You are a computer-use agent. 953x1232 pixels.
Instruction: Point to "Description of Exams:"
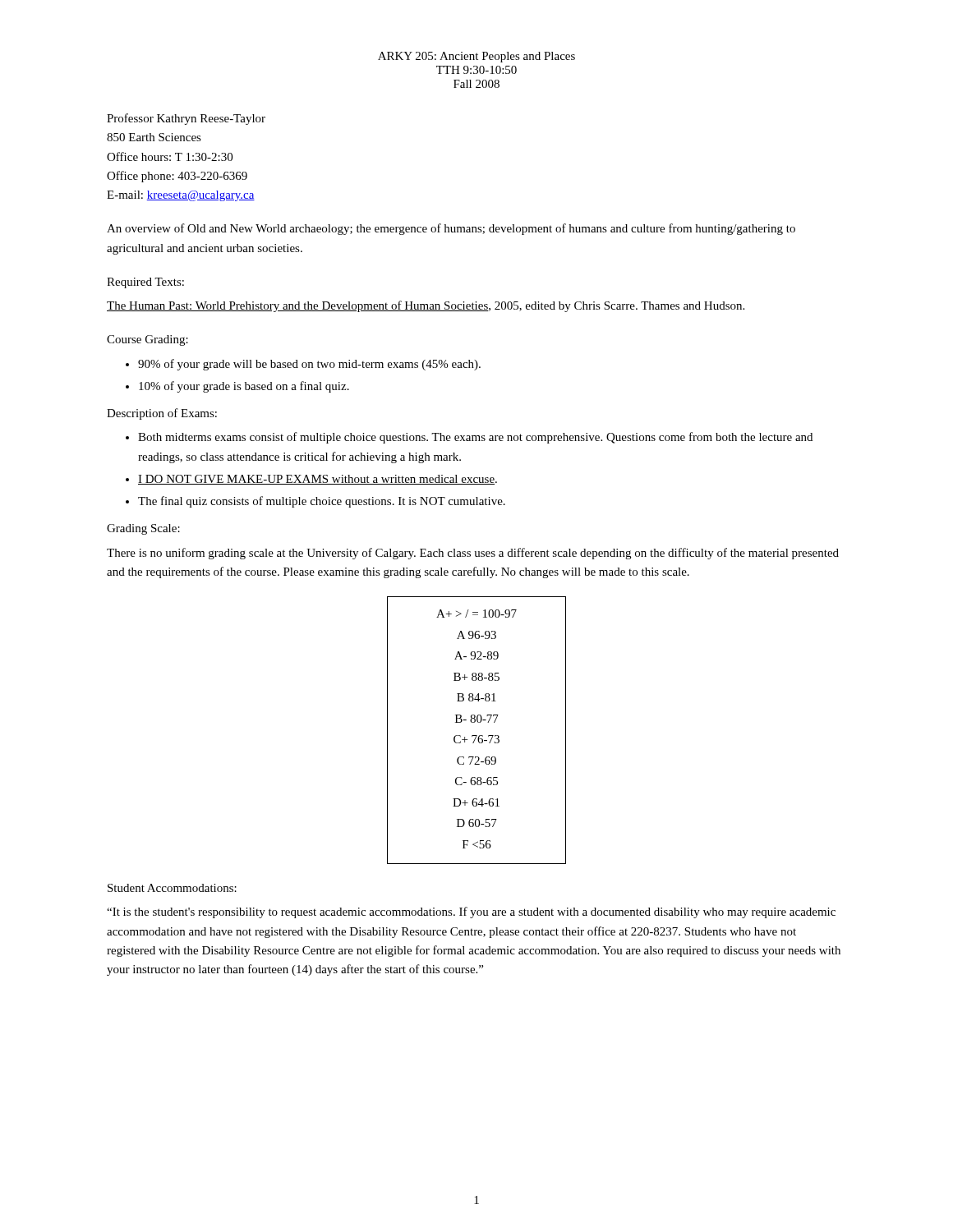click(x=162, y=413)
